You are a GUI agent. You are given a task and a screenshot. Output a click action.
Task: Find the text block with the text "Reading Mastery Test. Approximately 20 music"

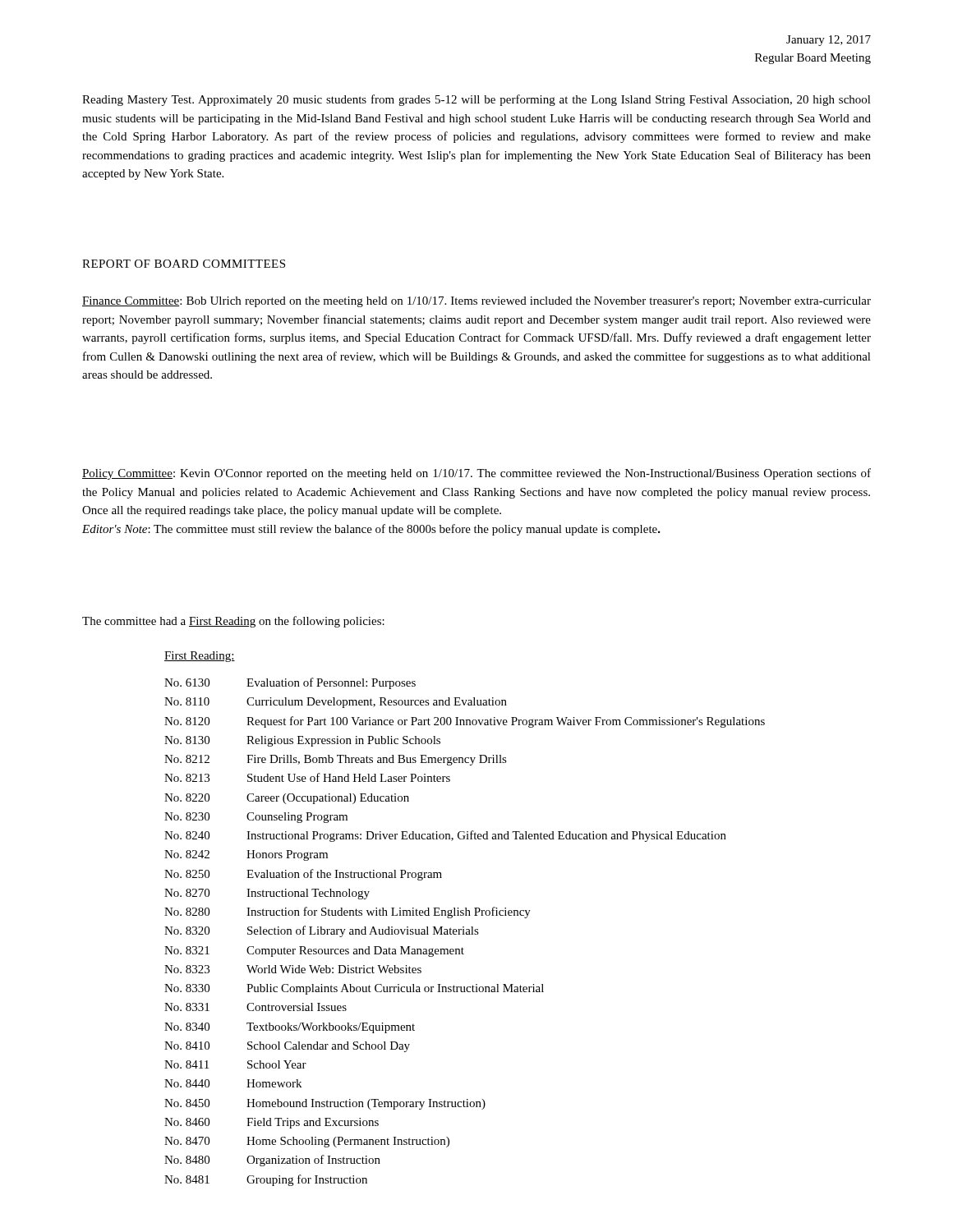(x=476, y=136)
